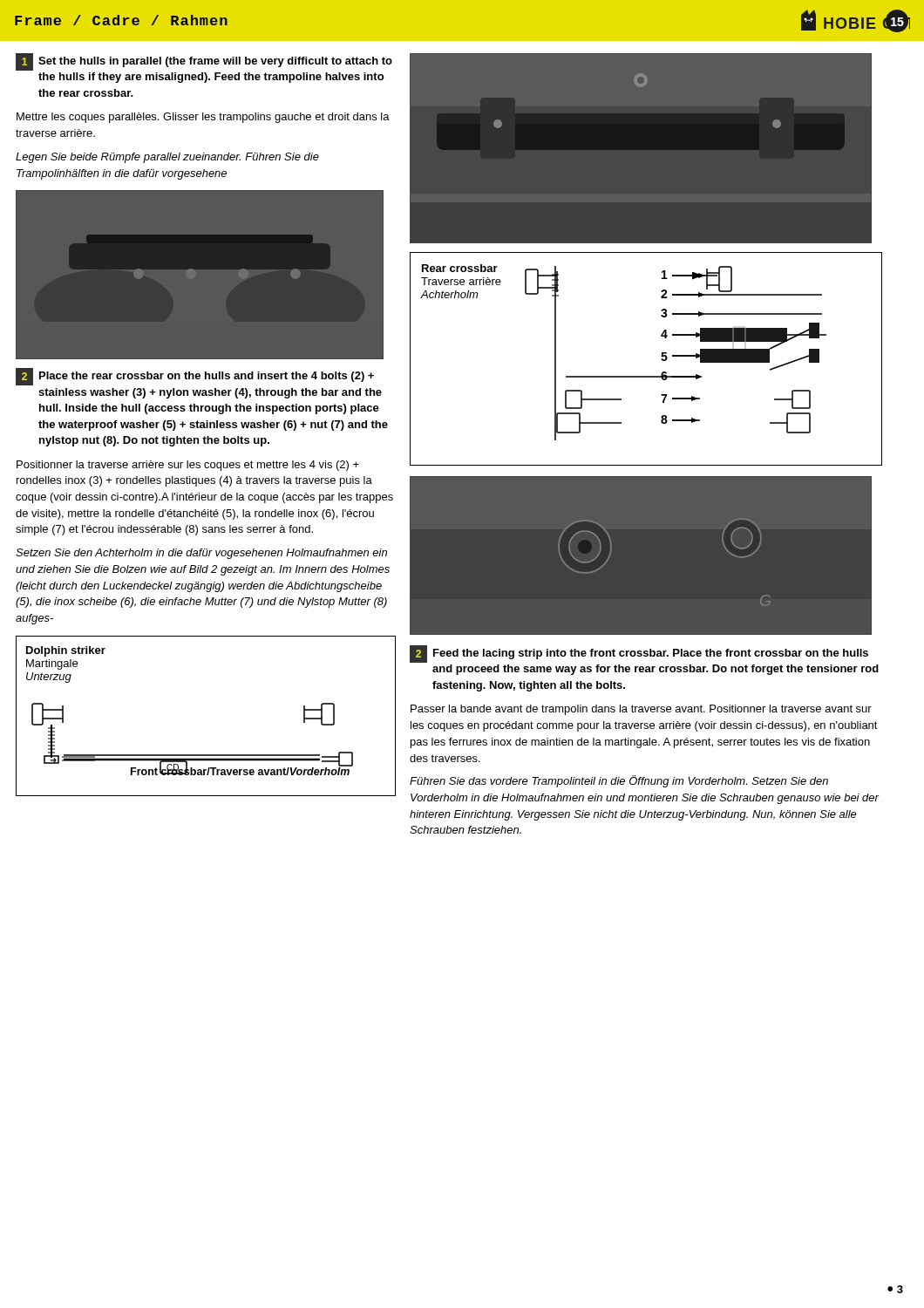Where is the passage that starts "Mettre les coques parallèles. Glisser les trampolins"?
Image resolution: width=924 pixels, height=1308 pixels.
click(x=202, y=125)
